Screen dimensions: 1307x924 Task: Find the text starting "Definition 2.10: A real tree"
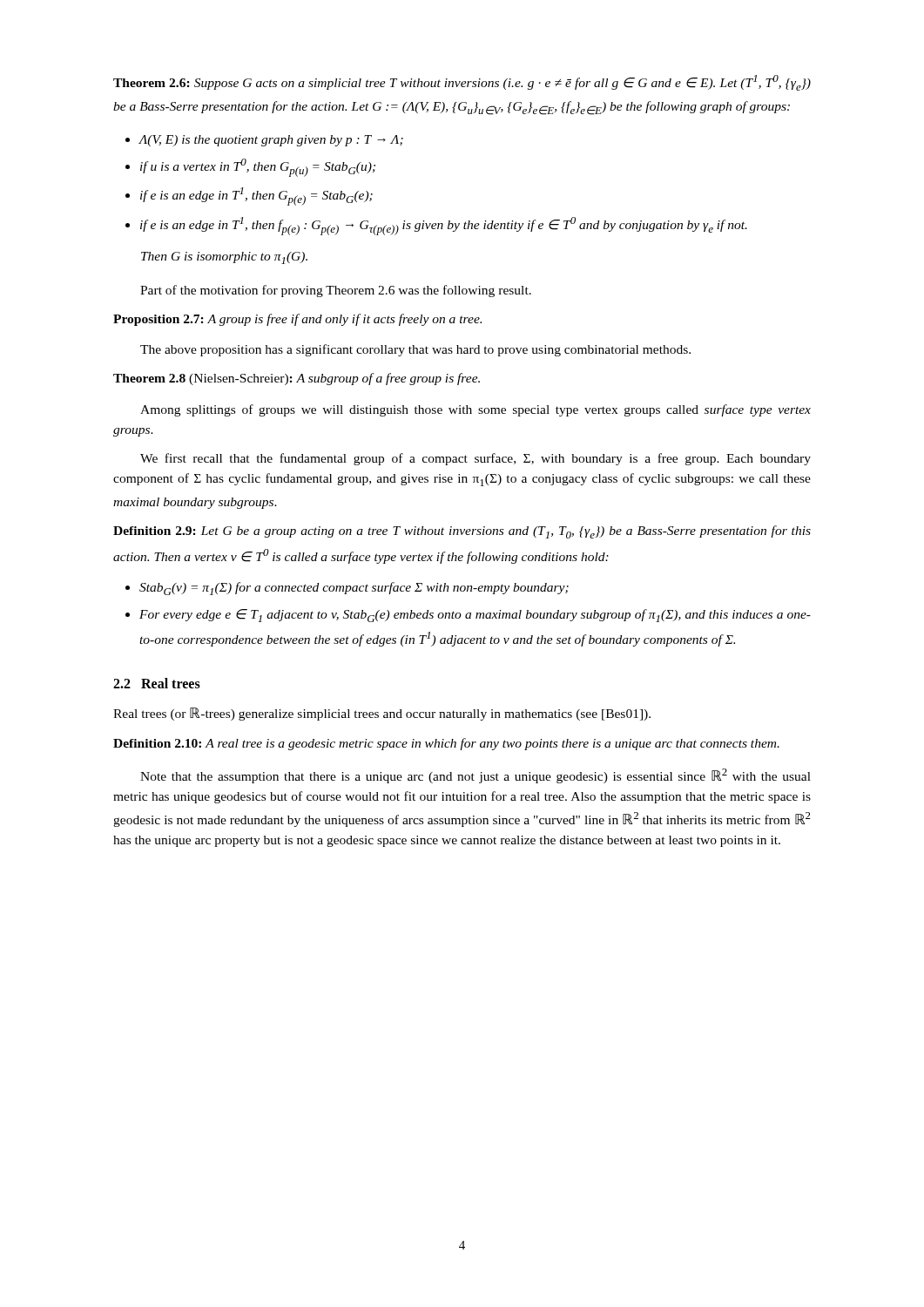(x=447, y=743)
